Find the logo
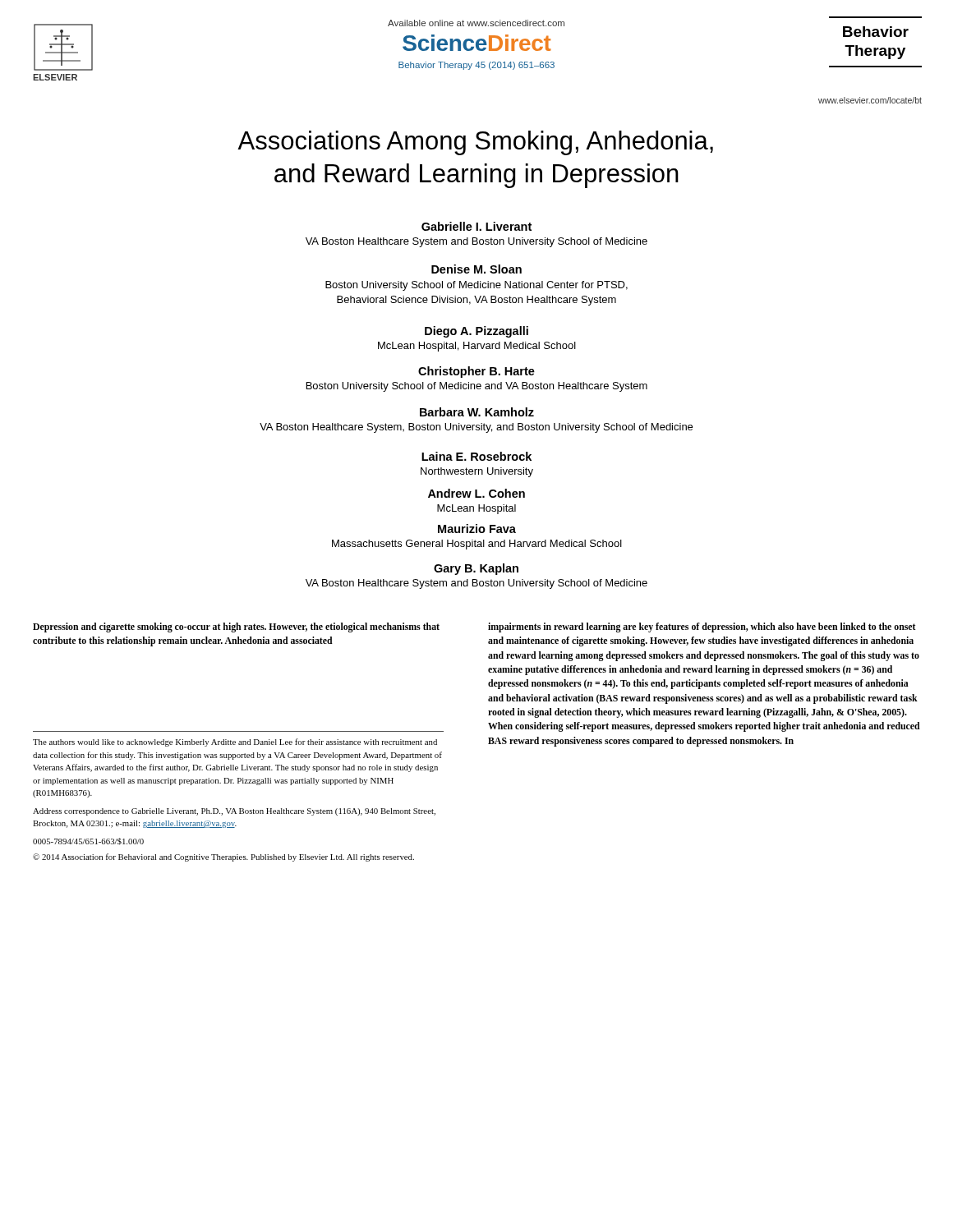953x1232 pixels. [x=76, y=54]
